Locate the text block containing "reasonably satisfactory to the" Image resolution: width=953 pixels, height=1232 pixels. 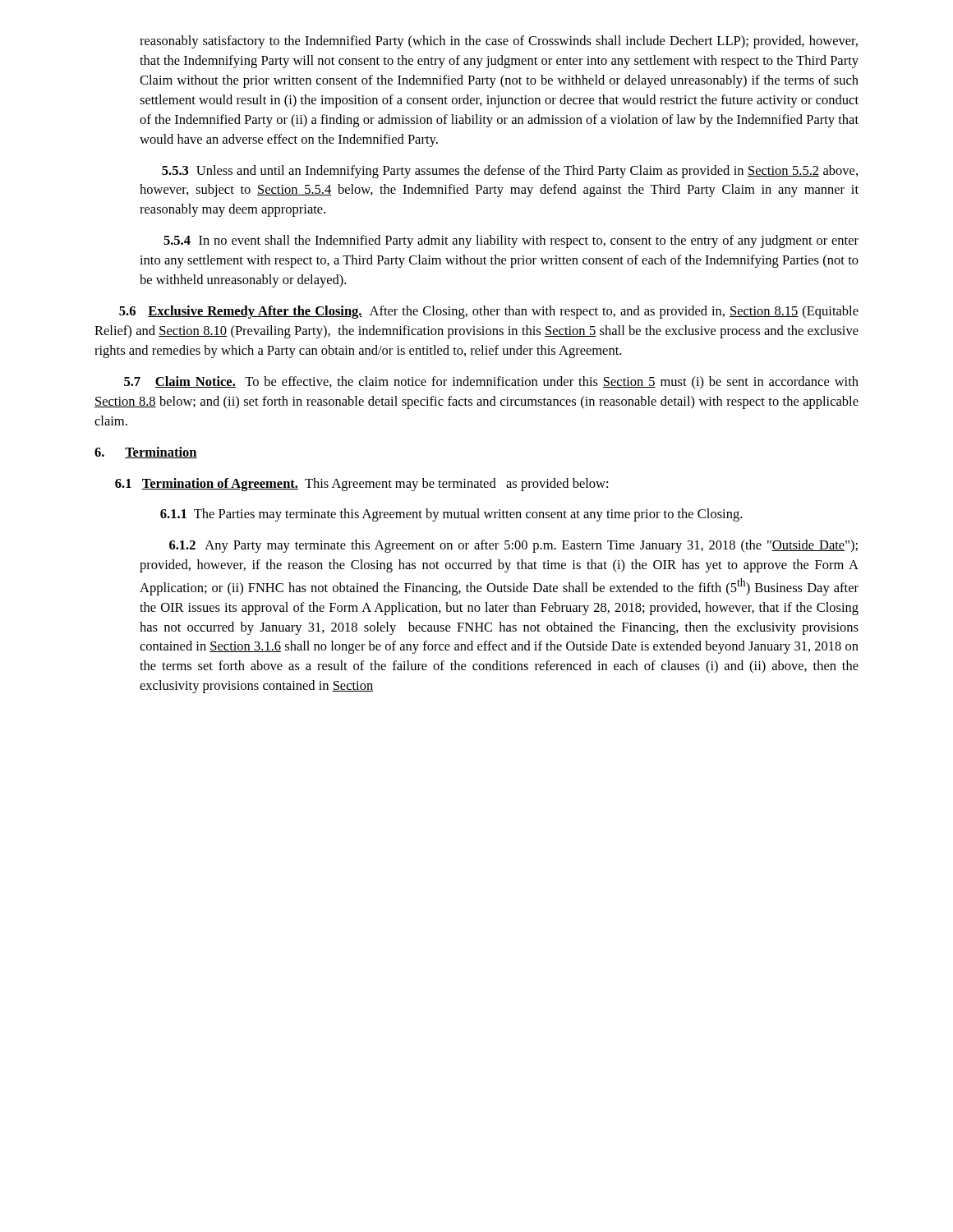click(499, 90)
